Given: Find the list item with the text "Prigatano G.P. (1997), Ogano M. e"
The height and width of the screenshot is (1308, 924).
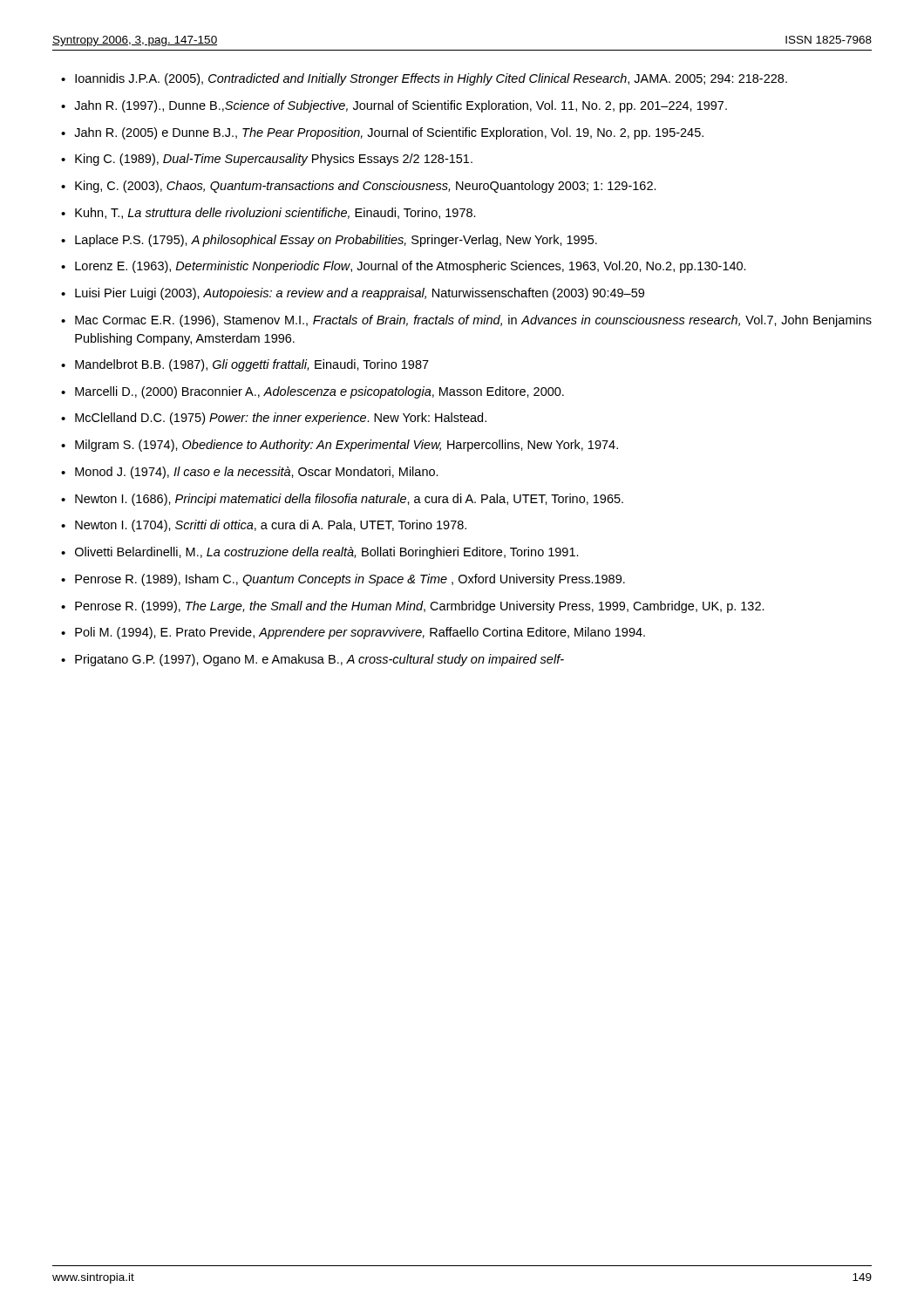Looking at the screenshot, I should pos(473,660).
